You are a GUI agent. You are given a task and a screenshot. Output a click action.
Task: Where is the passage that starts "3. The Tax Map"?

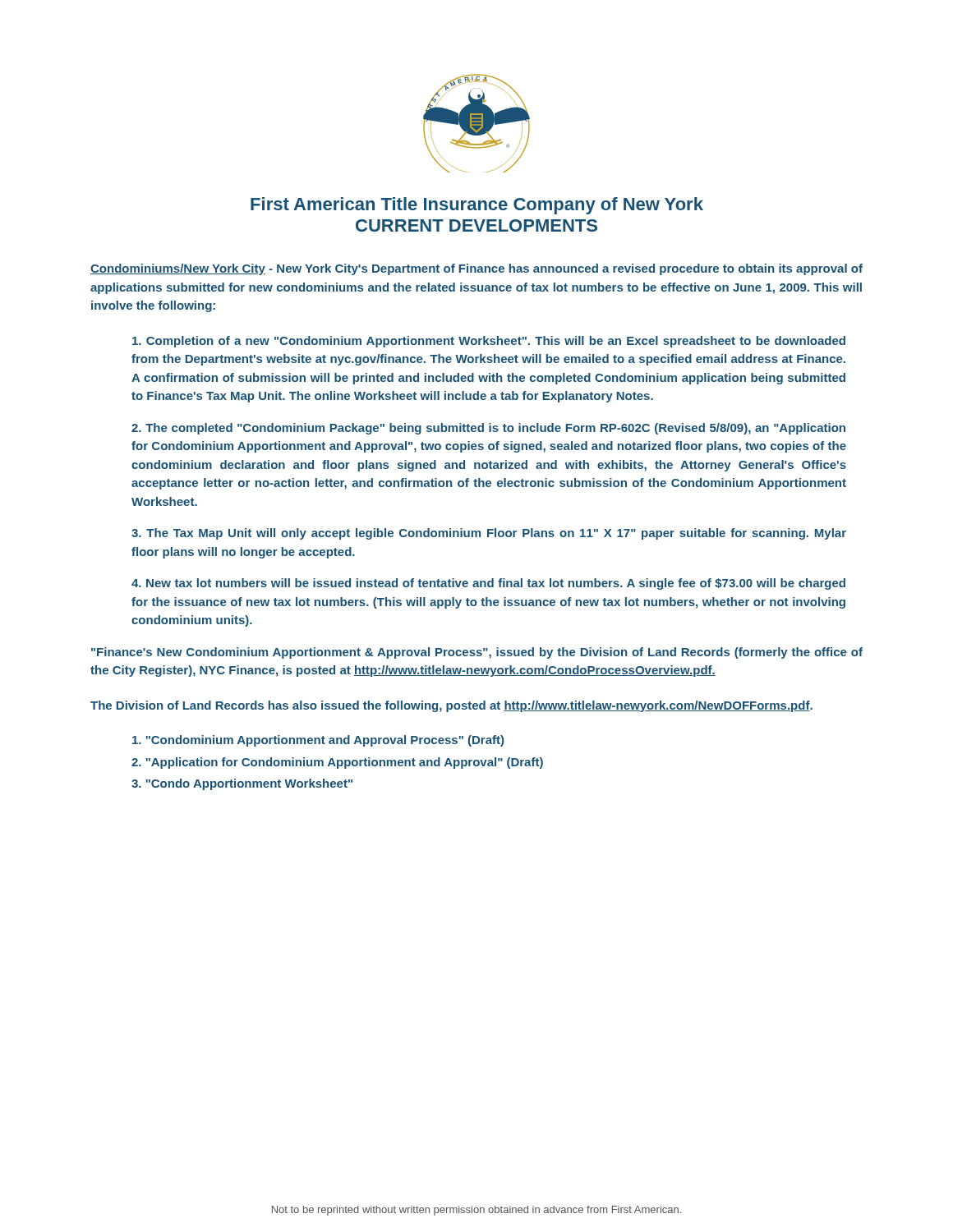(x=489, y=542)
